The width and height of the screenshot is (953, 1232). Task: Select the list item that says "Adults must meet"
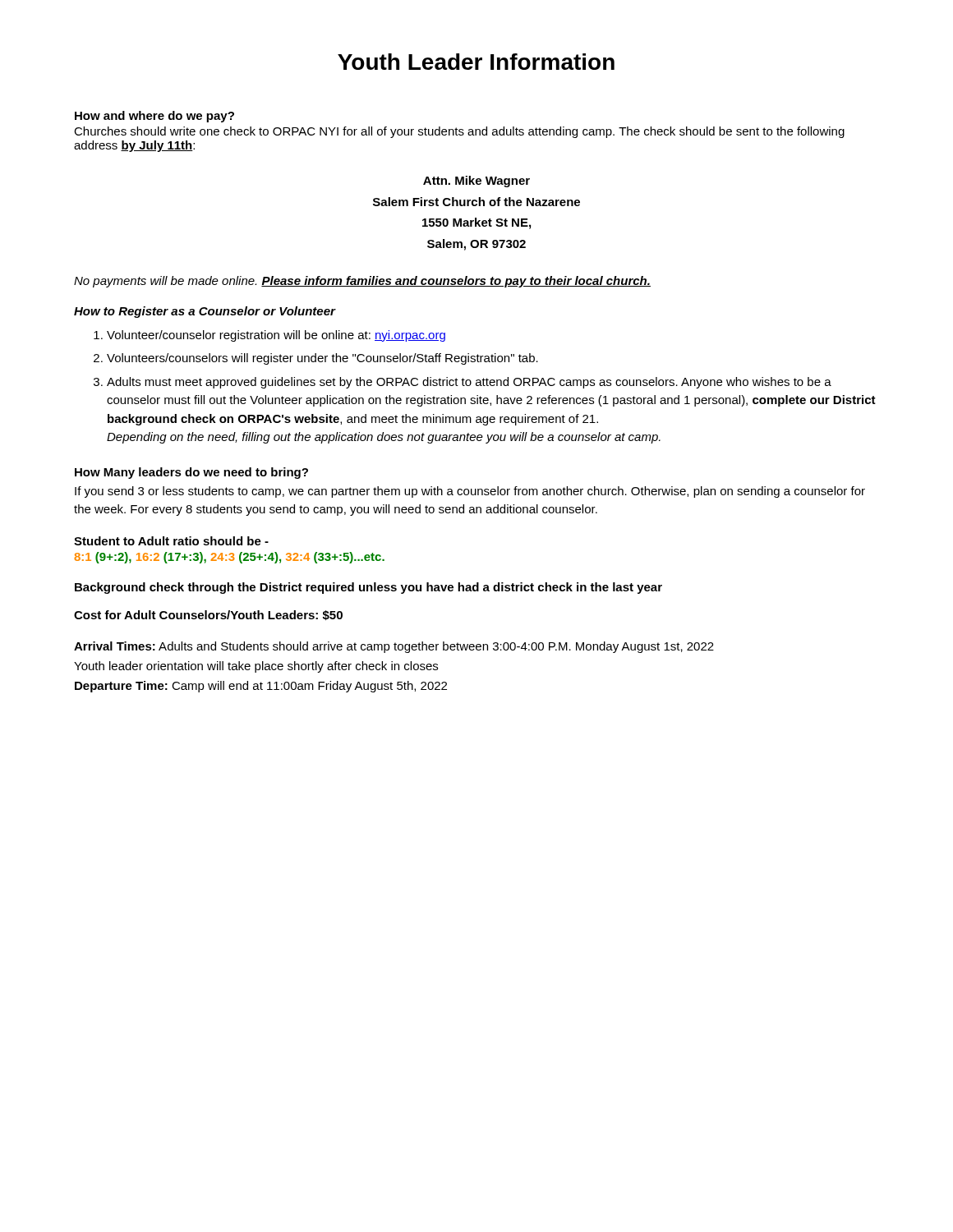493,409
